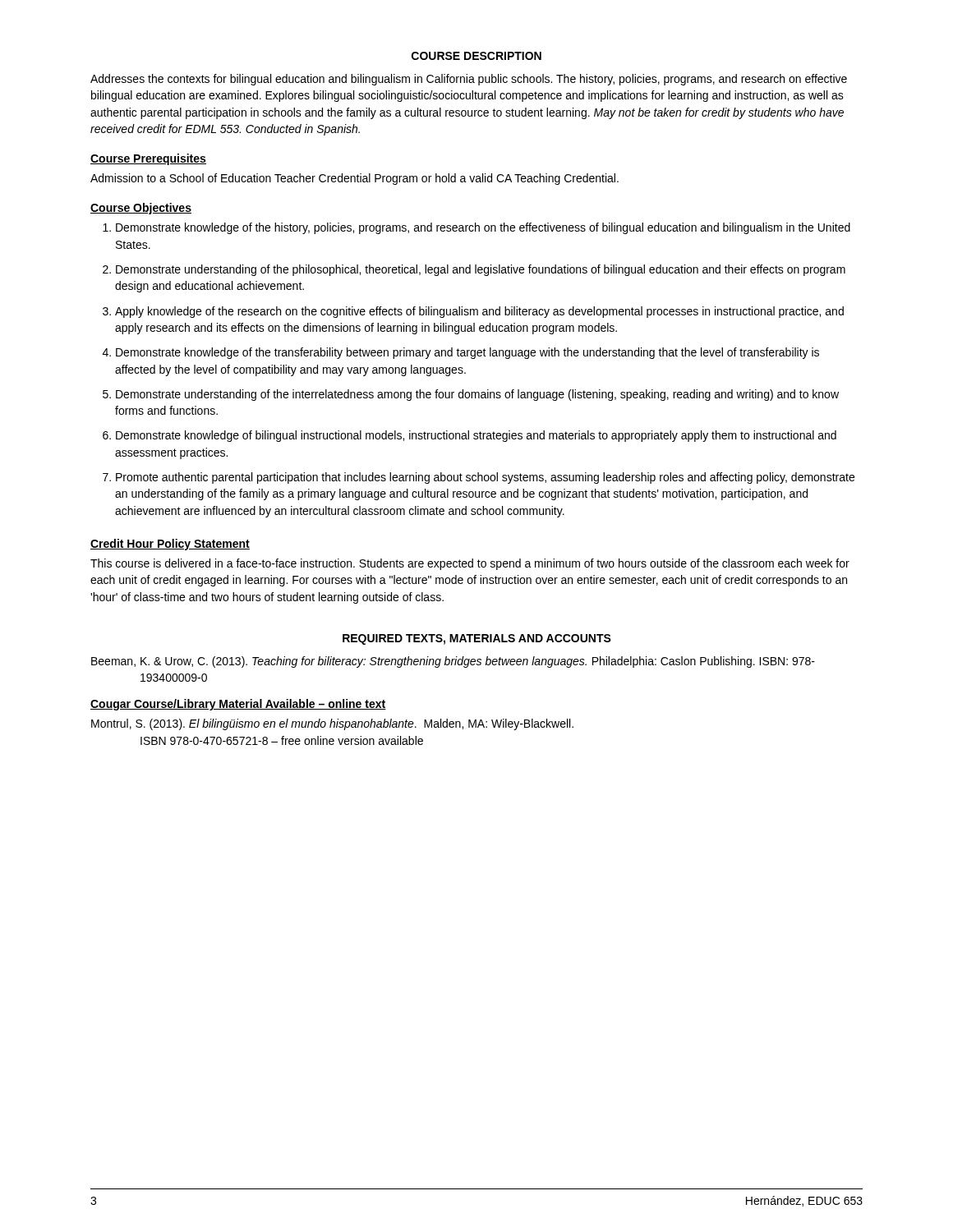
Task: Click on the region starting "Promote authentic parental participation that"
Action: 485,494
